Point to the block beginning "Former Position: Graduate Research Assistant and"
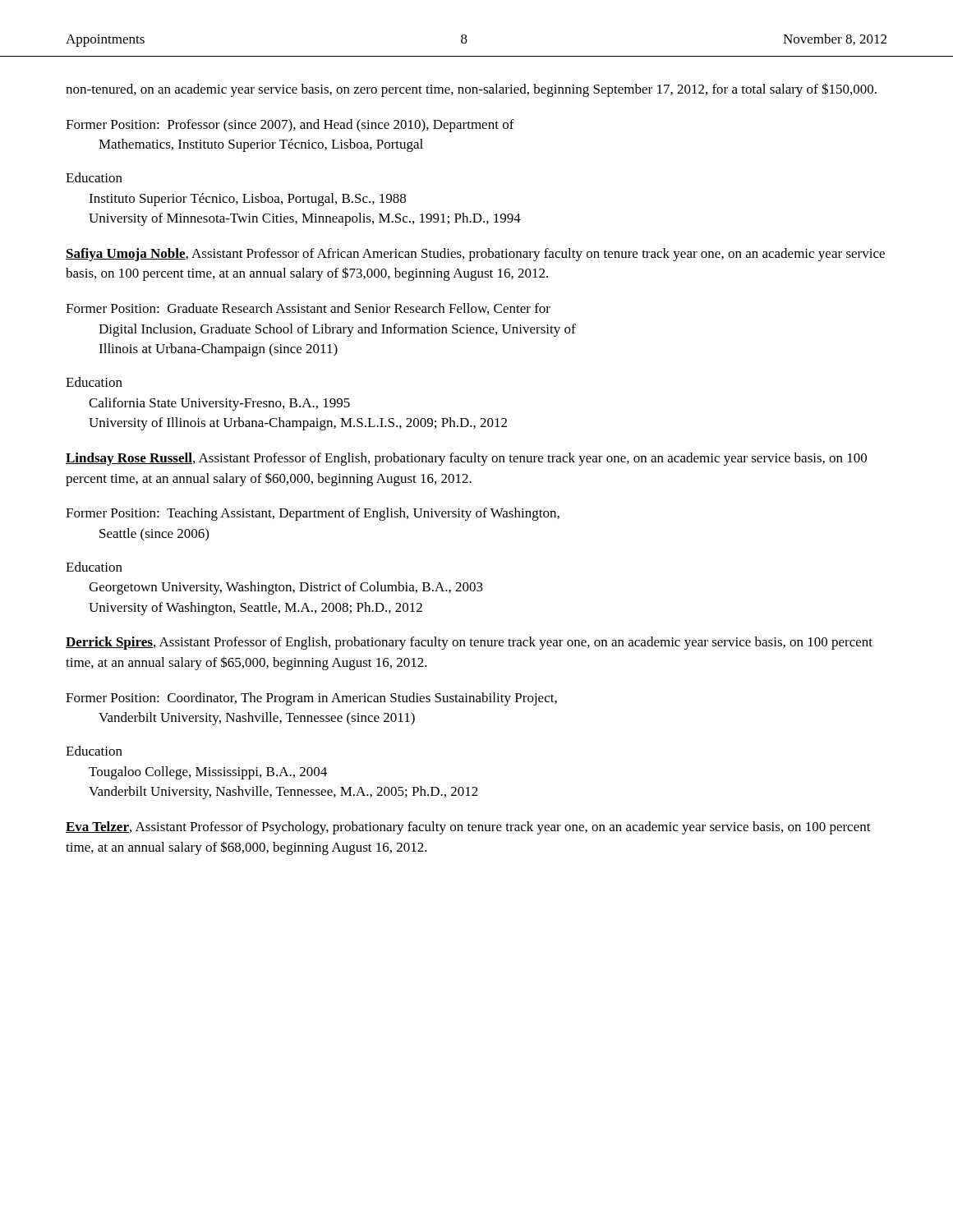953x1232 pixels. 476,330
